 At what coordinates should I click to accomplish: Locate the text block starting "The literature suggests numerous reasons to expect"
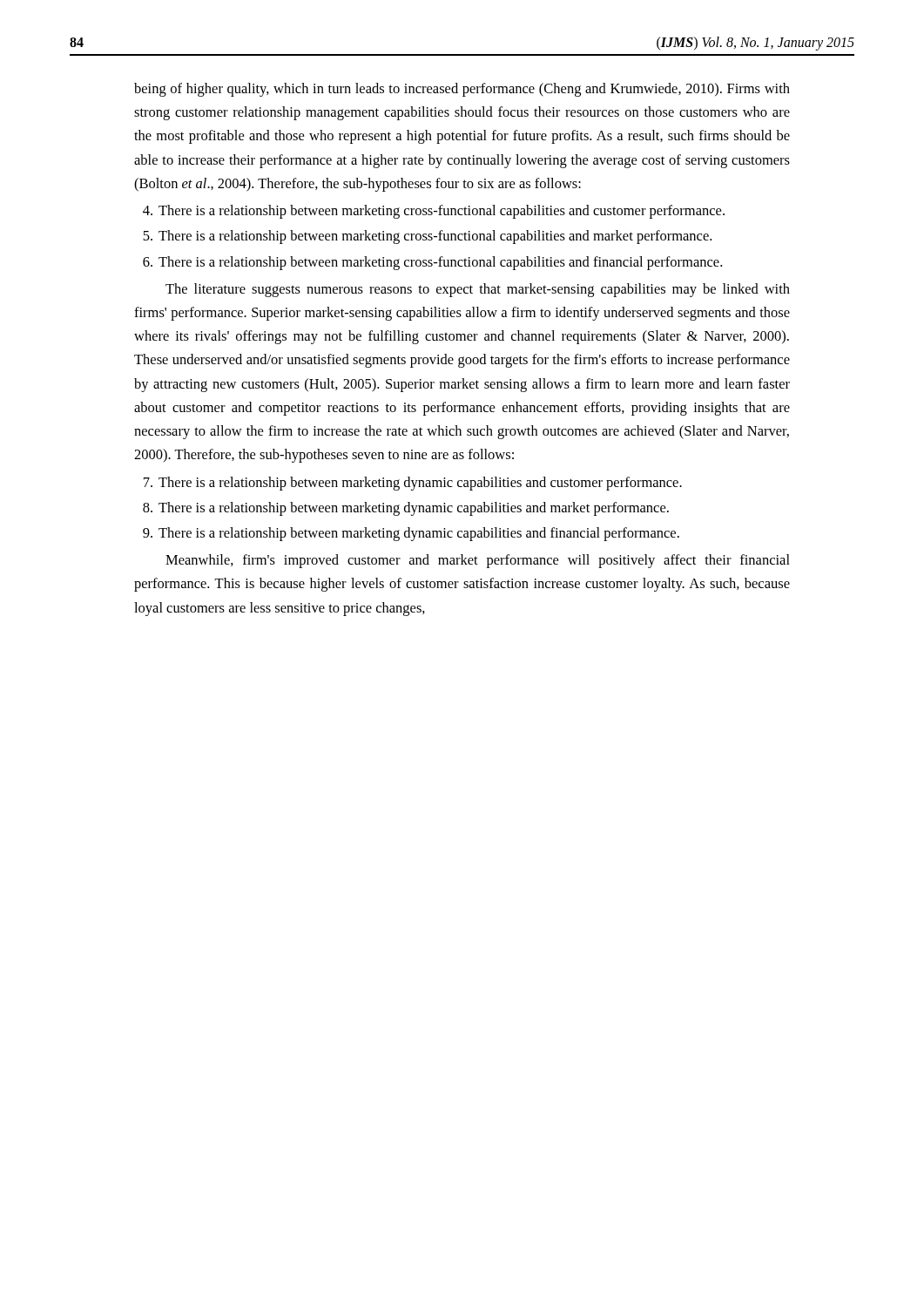462,372
